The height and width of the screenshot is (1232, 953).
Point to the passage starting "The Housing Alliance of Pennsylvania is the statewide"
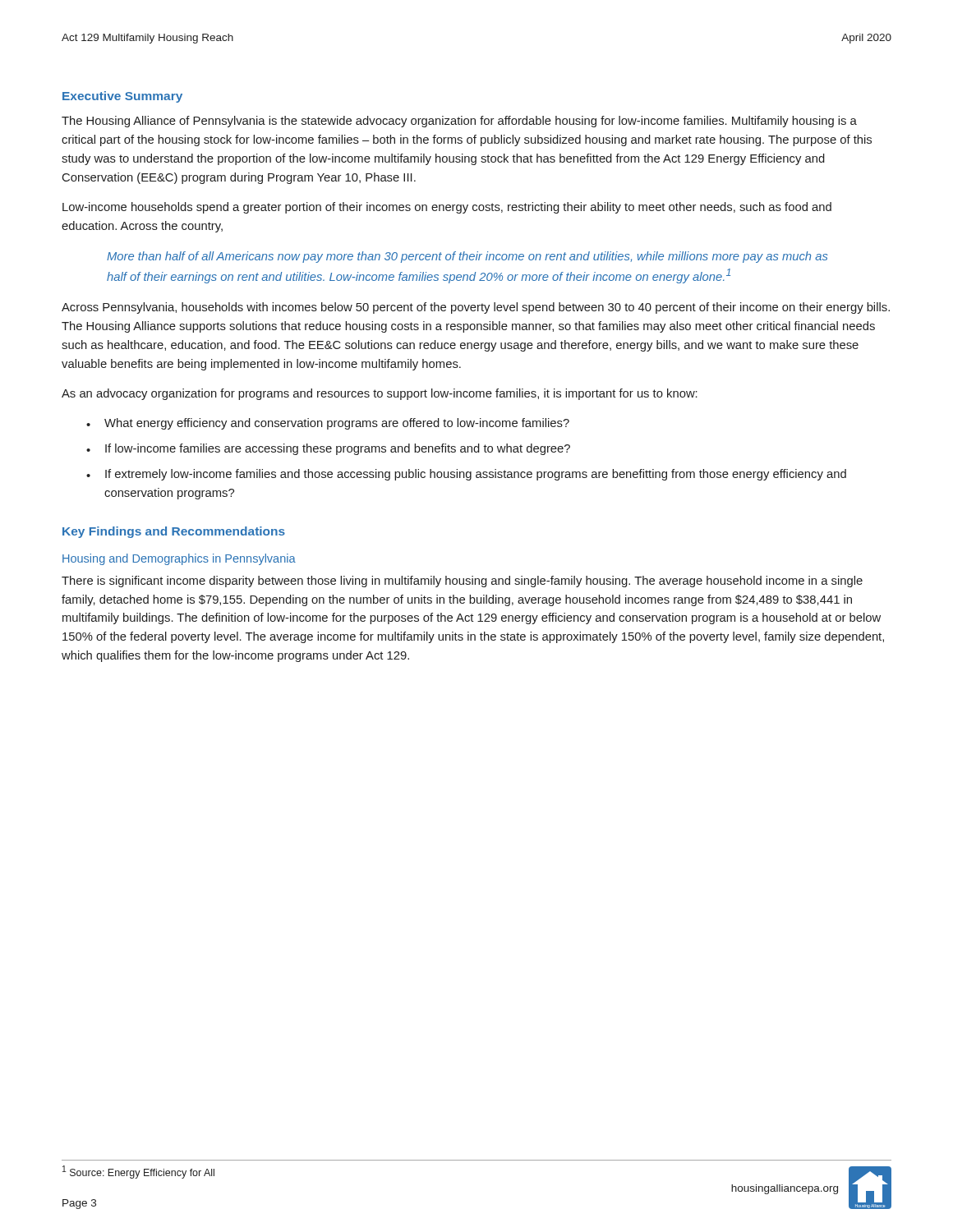coord(467,149)
